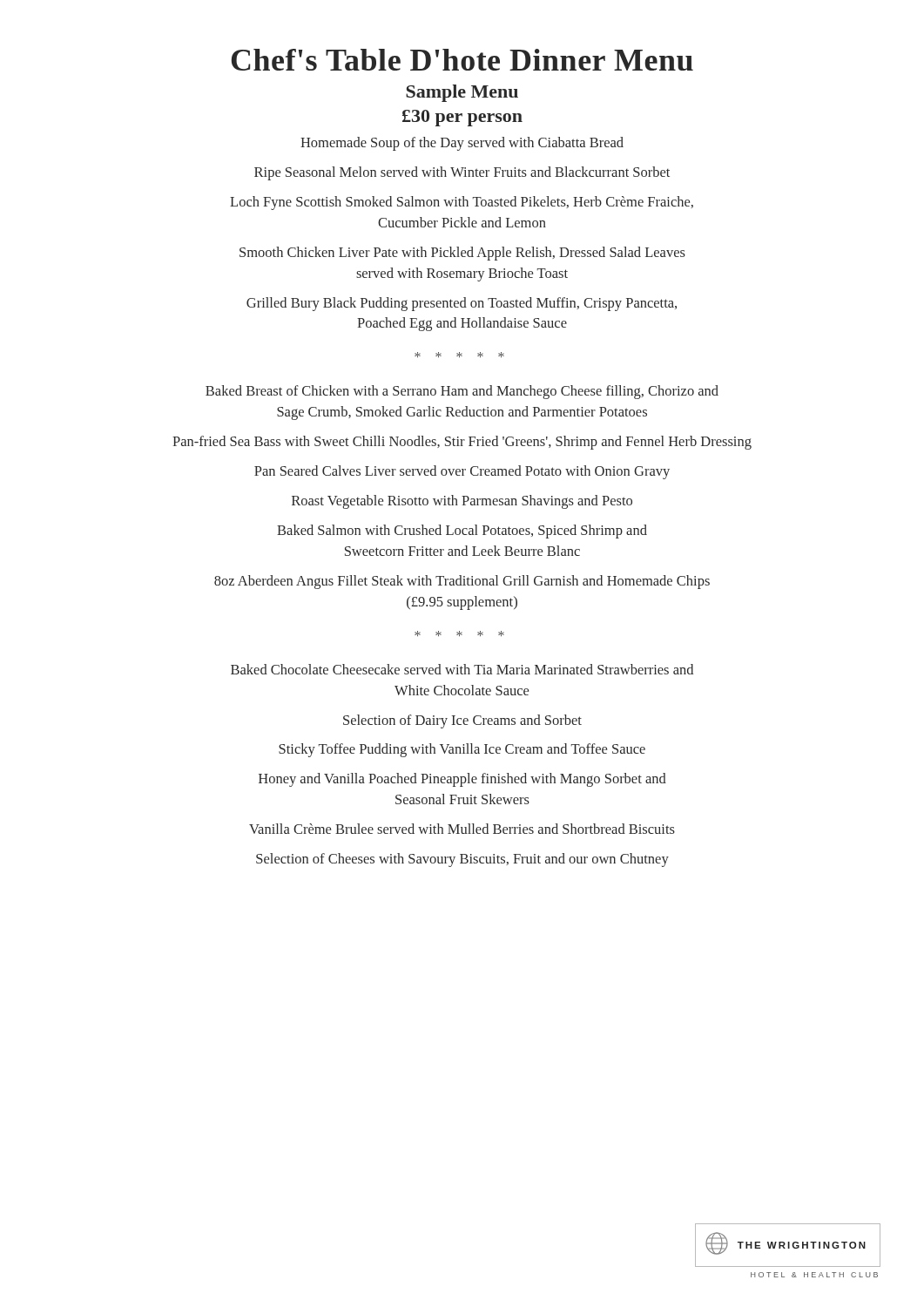Find the element starting "Baked Breast of Chicken with a Serrano"
This screenshot has height=1307, width=924.
click(x=462, y=402)
